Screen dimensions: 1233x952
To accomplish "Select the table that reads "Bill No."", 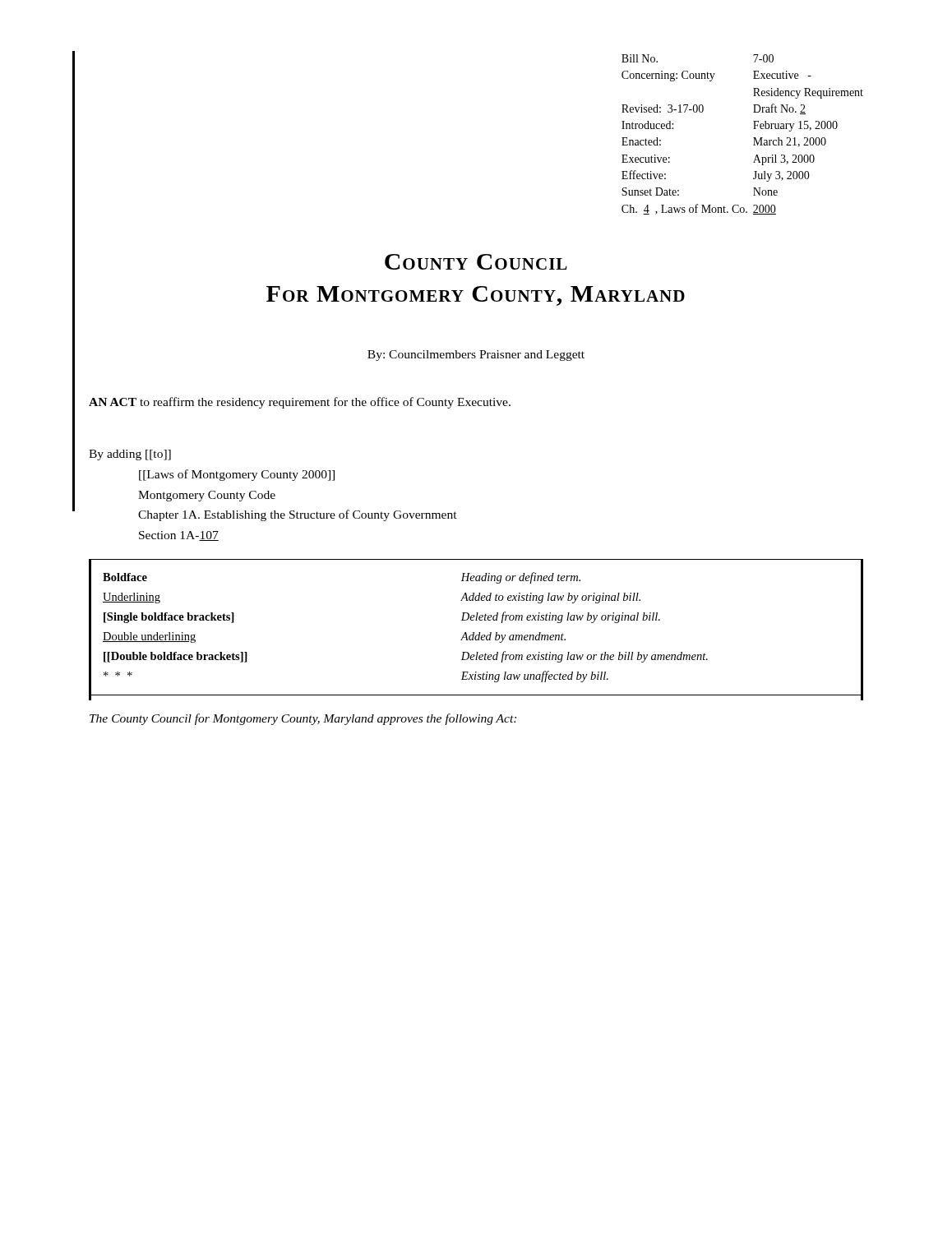I will click(742, 134).
